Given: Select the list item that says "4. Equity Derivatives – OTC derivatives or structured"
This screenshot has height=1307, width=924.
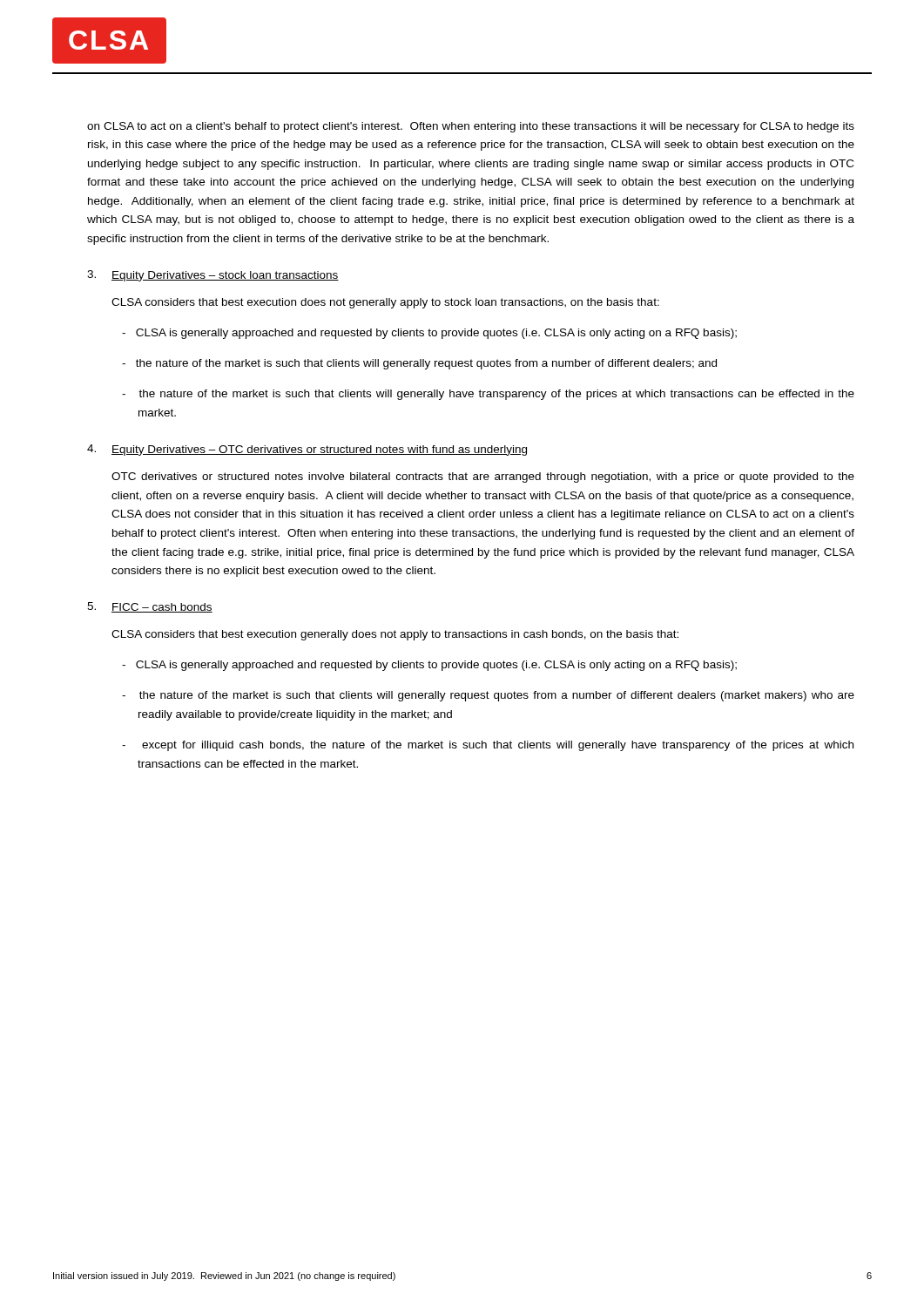Looking at the screenshot, I should [471, 448].
